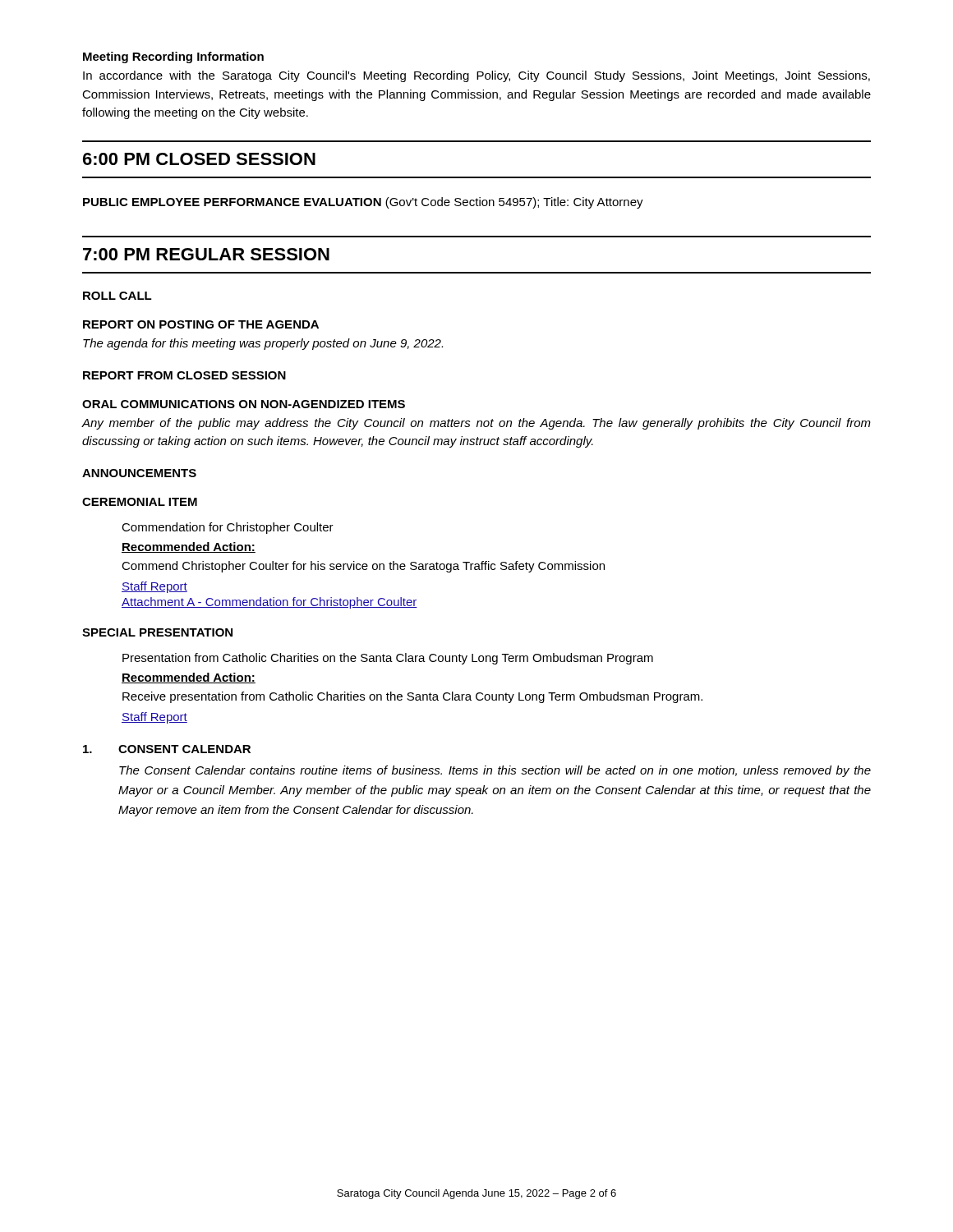Find the block on this page that starts "In accordance with the Saratoga City Council's Meeting"

click(x=476, y=94)
